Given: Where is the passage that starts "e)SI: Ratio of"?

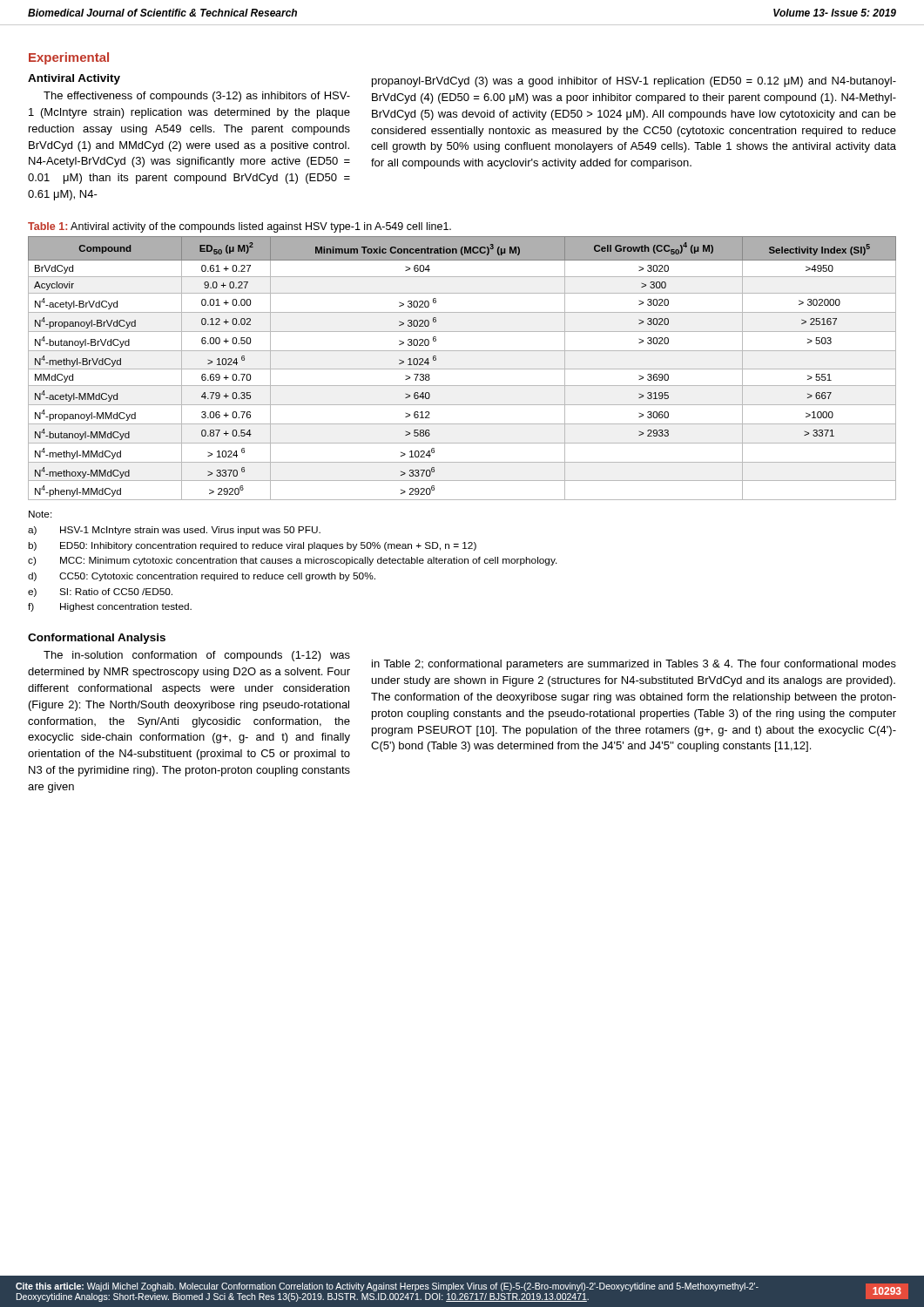Looking at the screenshot, I should (101, 592).
